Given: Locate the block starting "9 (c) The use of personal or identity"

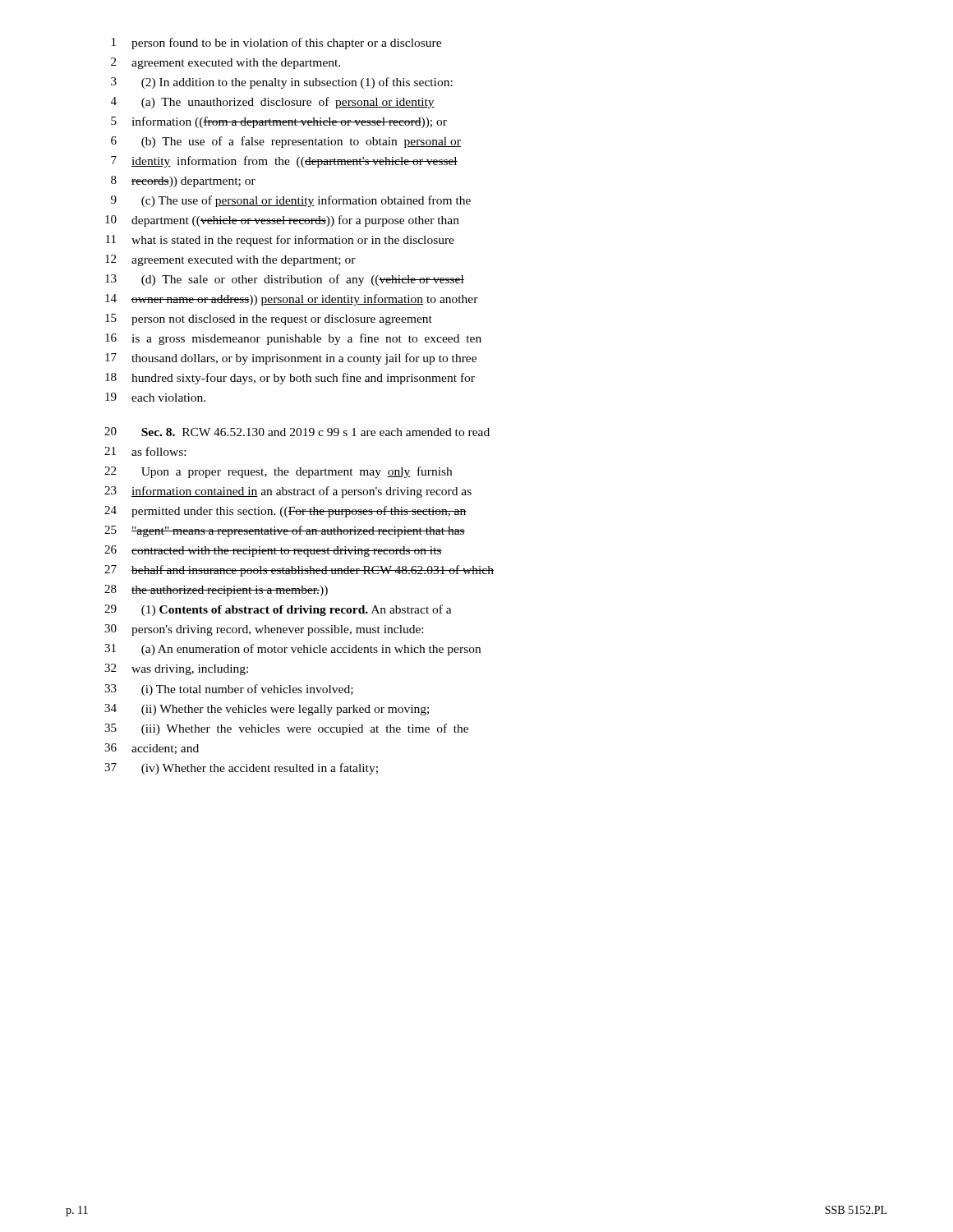Looking at the screenshot, I should point(291,201).
